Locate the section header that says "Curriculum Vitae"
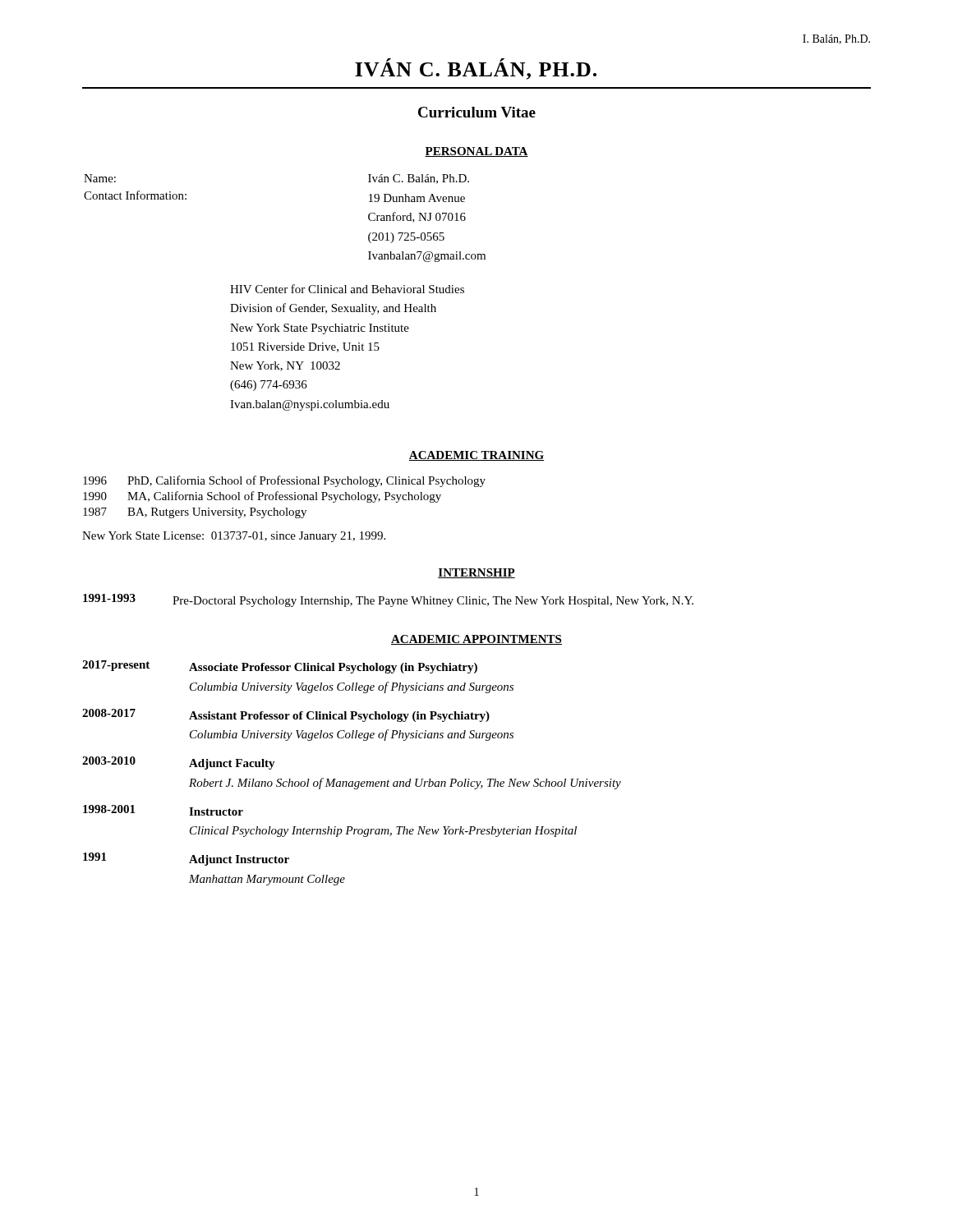Image resolution: width=953 pixels, height=1232 pixels. coord(476,112)
